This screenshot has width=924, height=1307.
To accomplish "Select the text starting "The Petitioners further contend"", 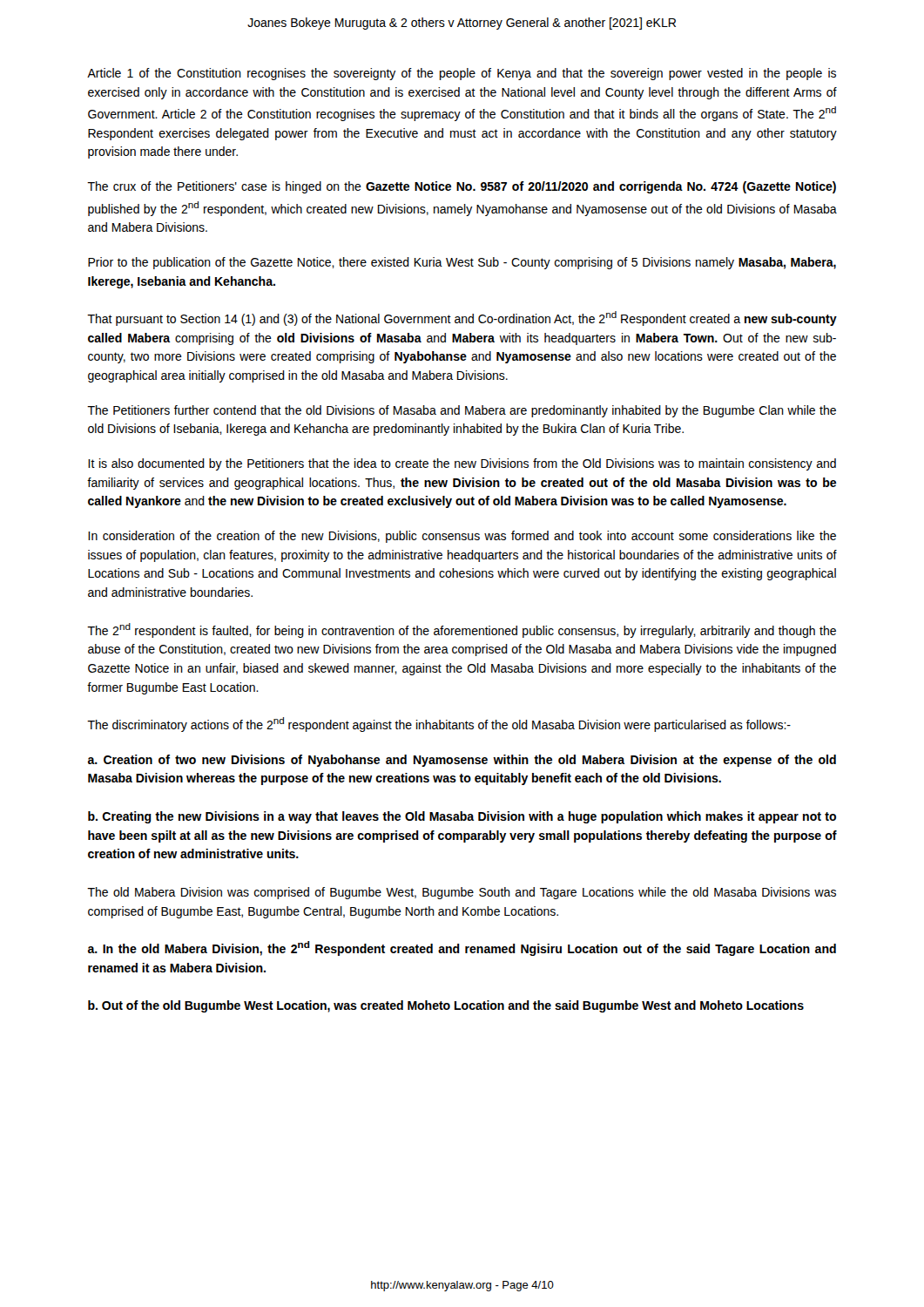I will click(x=462, y=419).
